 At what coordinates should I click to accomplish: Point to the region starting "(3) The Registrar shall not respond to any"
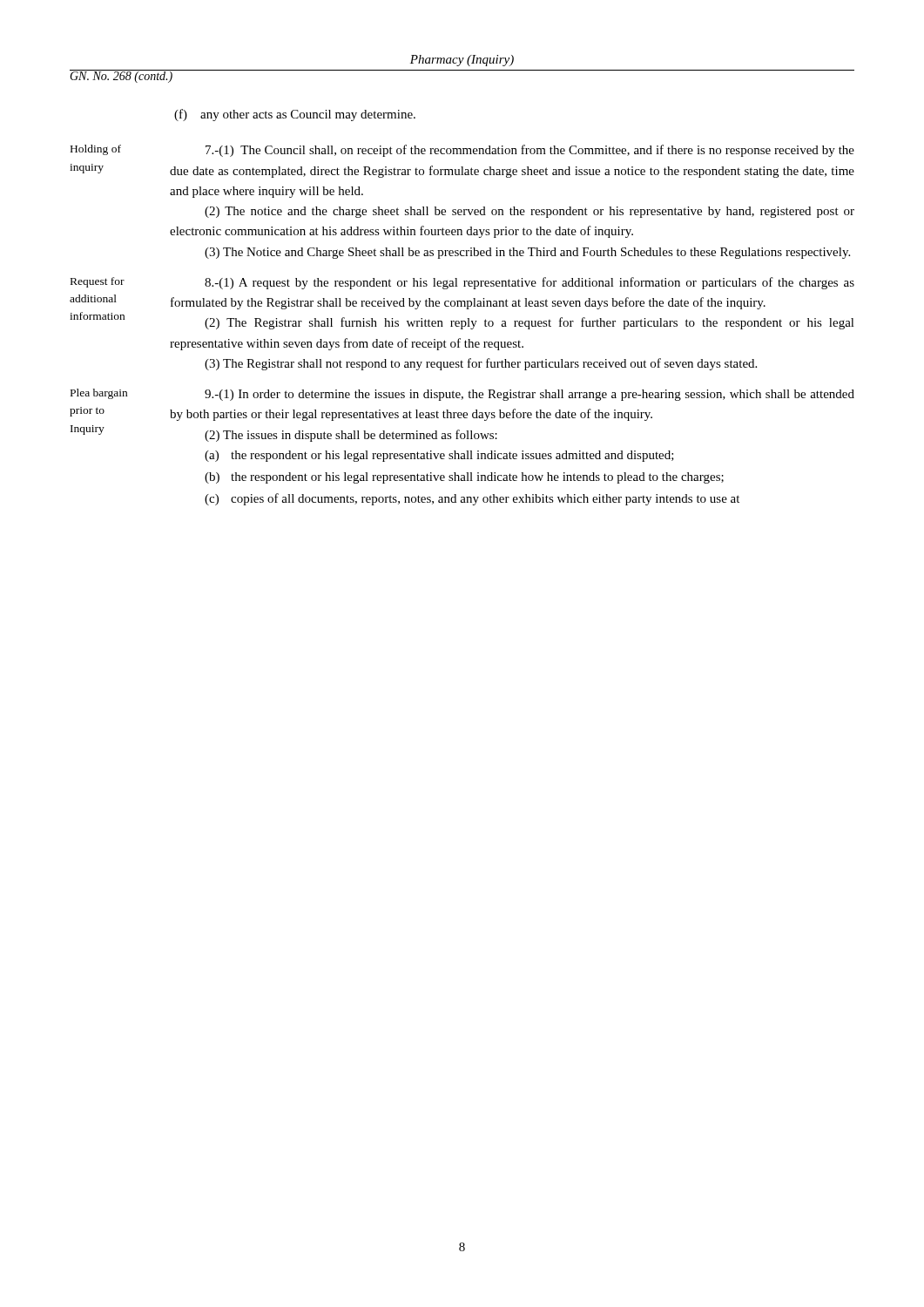click(512, 364)
